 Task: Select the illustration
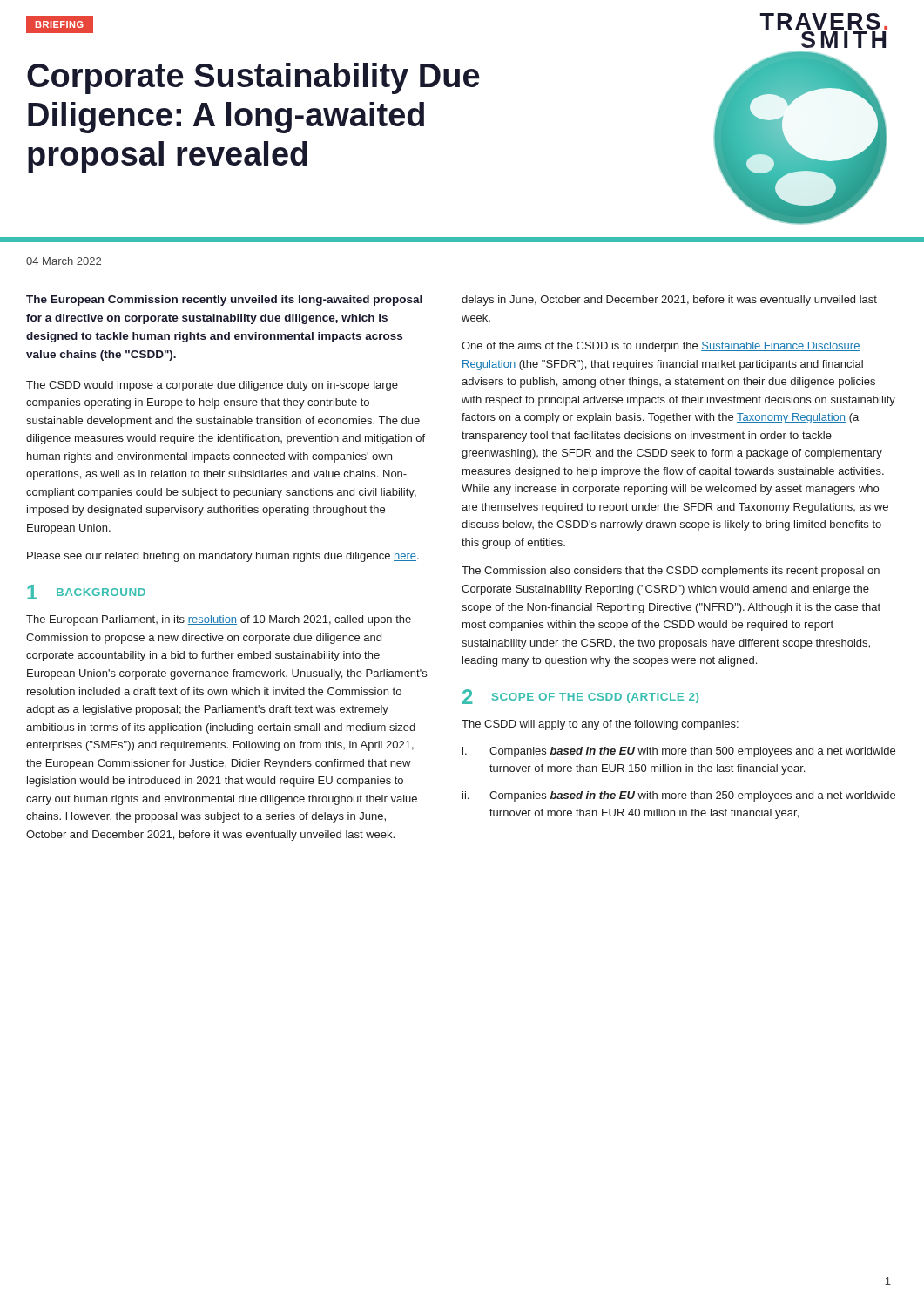(x=800, y=138)
